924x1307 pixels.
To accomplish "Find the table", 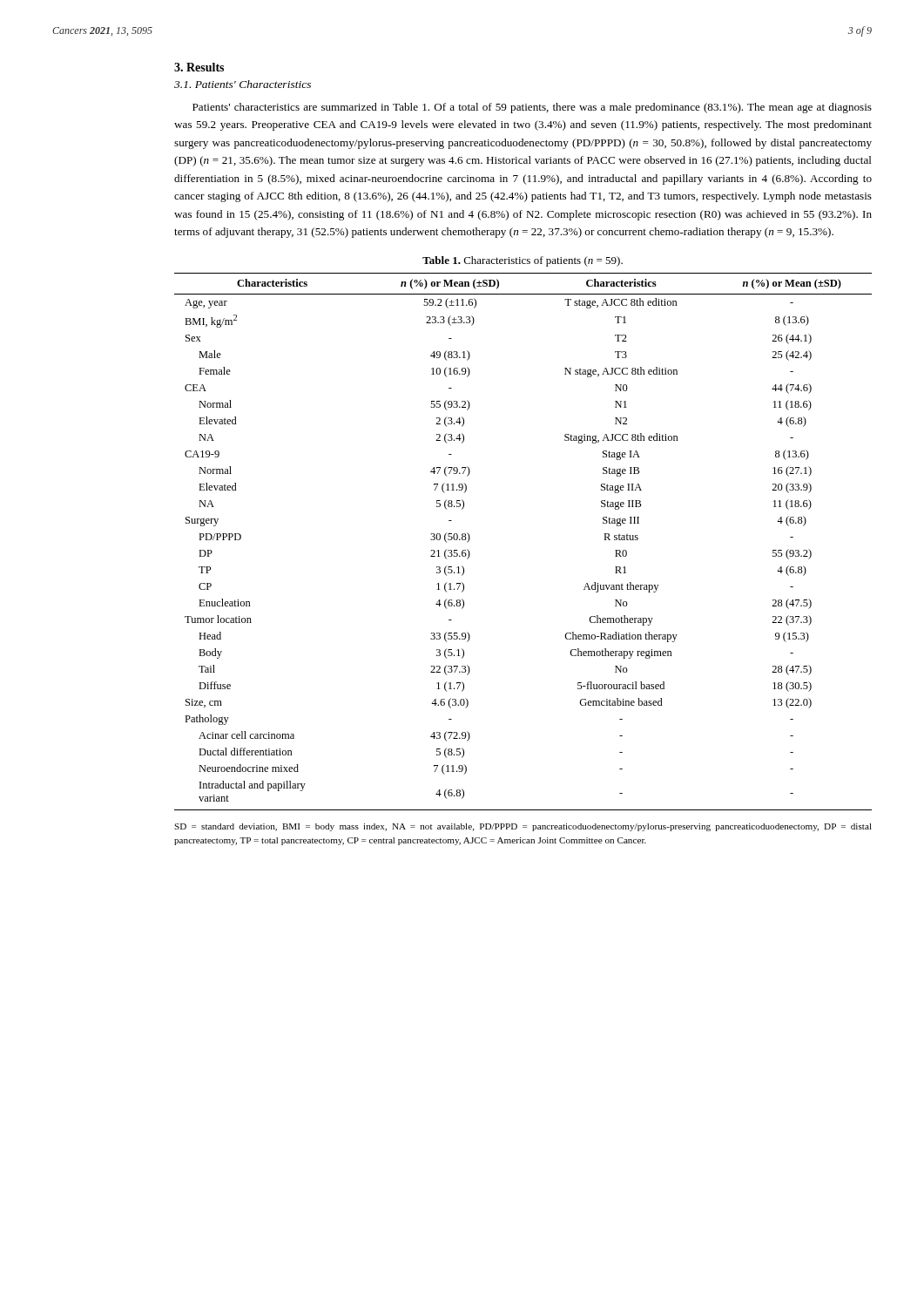I will [523, 541].
